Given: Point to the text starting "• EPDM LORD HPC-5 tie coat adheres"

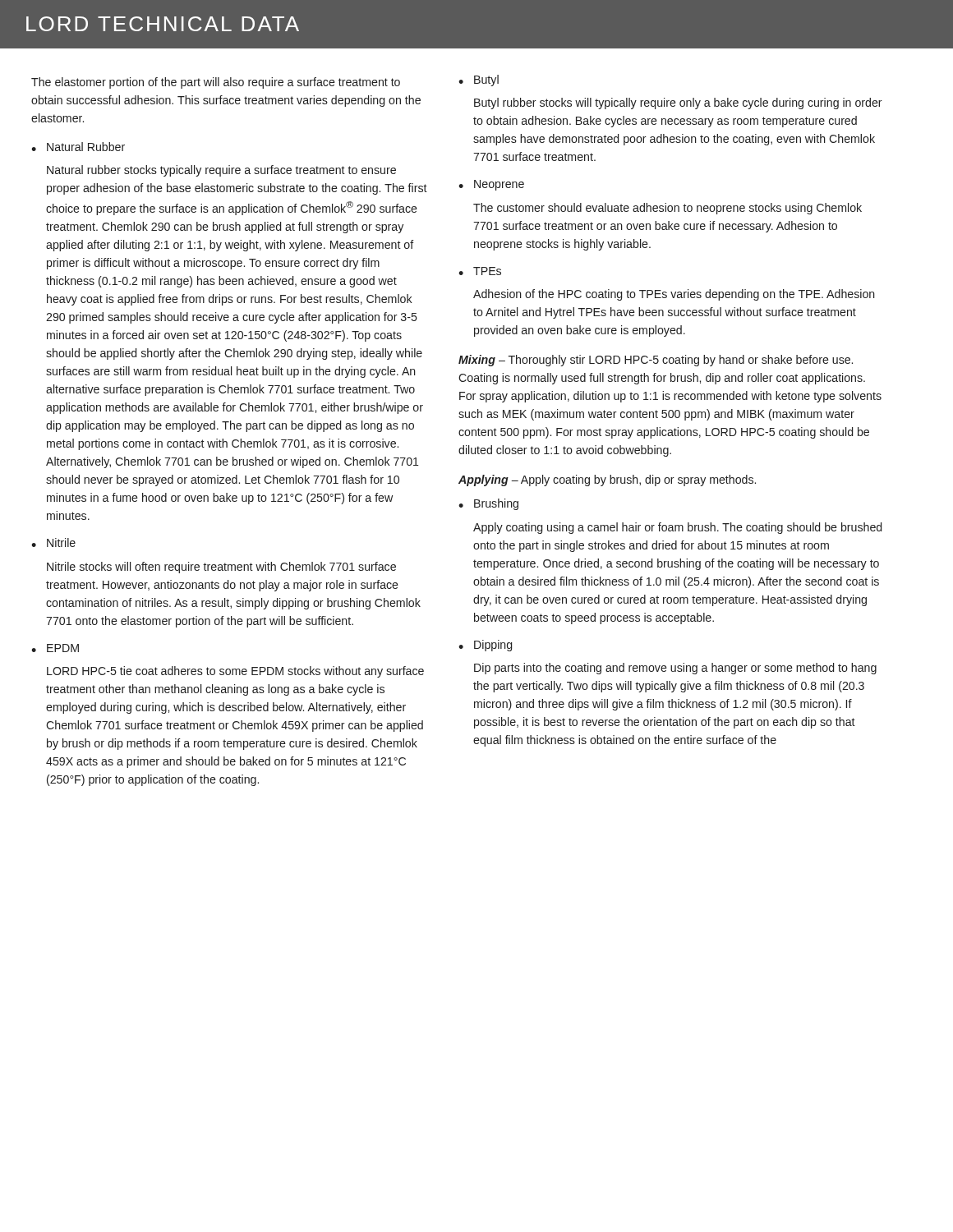Looking at the screenshot, I should [x=230, y=715].
